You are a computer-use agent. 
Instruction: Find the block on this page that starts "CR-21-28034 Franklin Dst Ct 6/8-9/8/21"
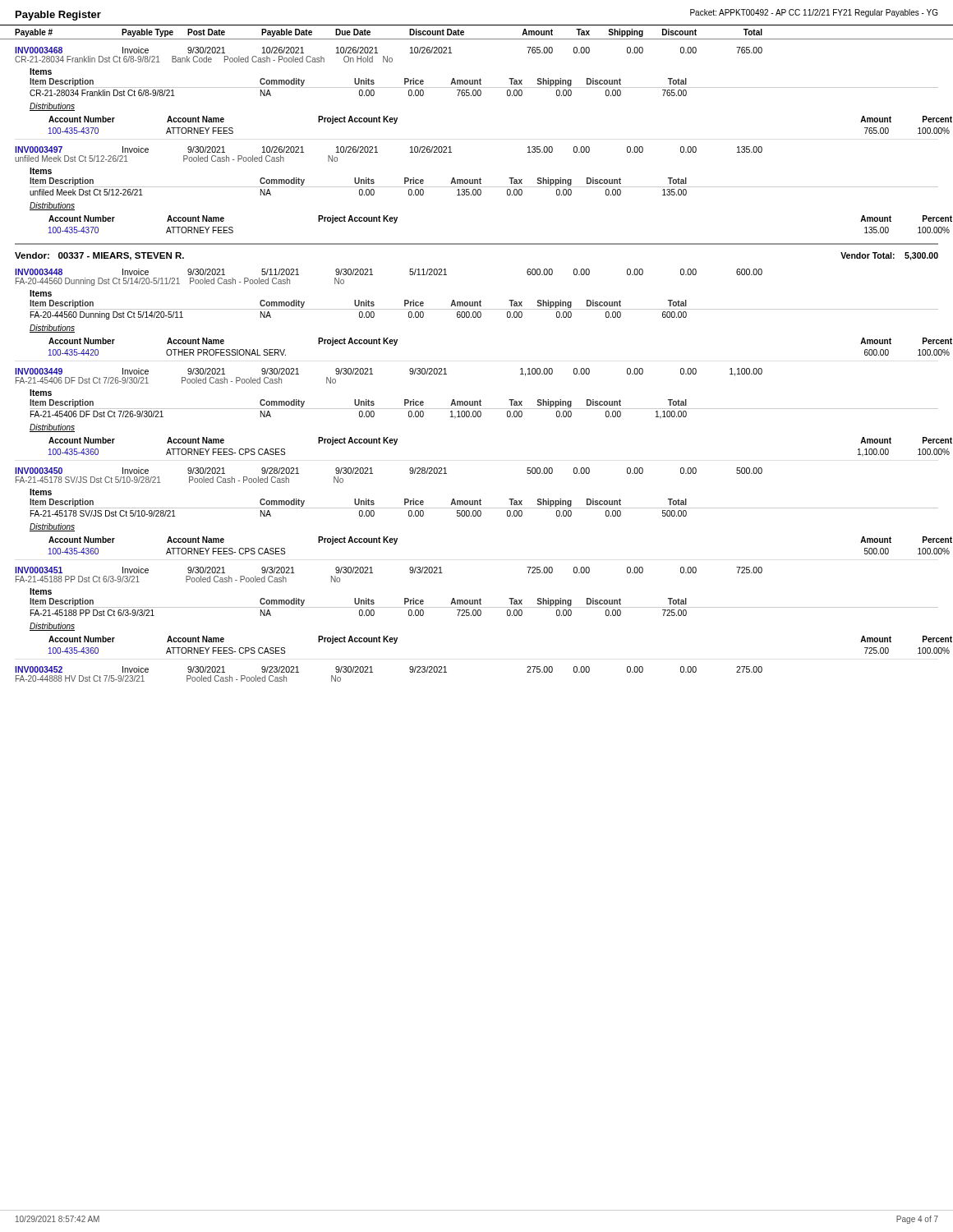(204, 60)
